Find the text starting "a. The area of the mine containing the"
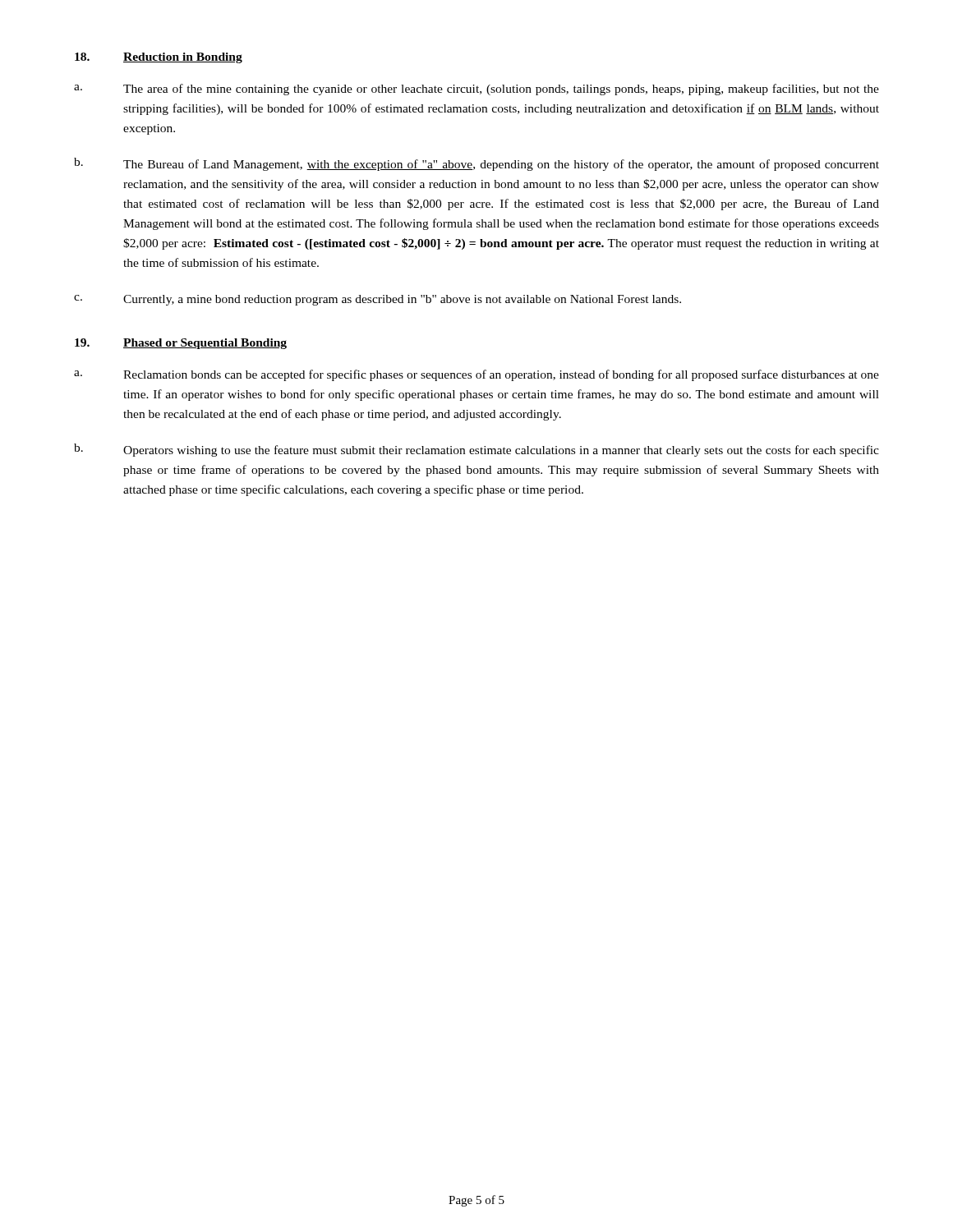This screenshot has width=953, height=1232. click(476, 108)
